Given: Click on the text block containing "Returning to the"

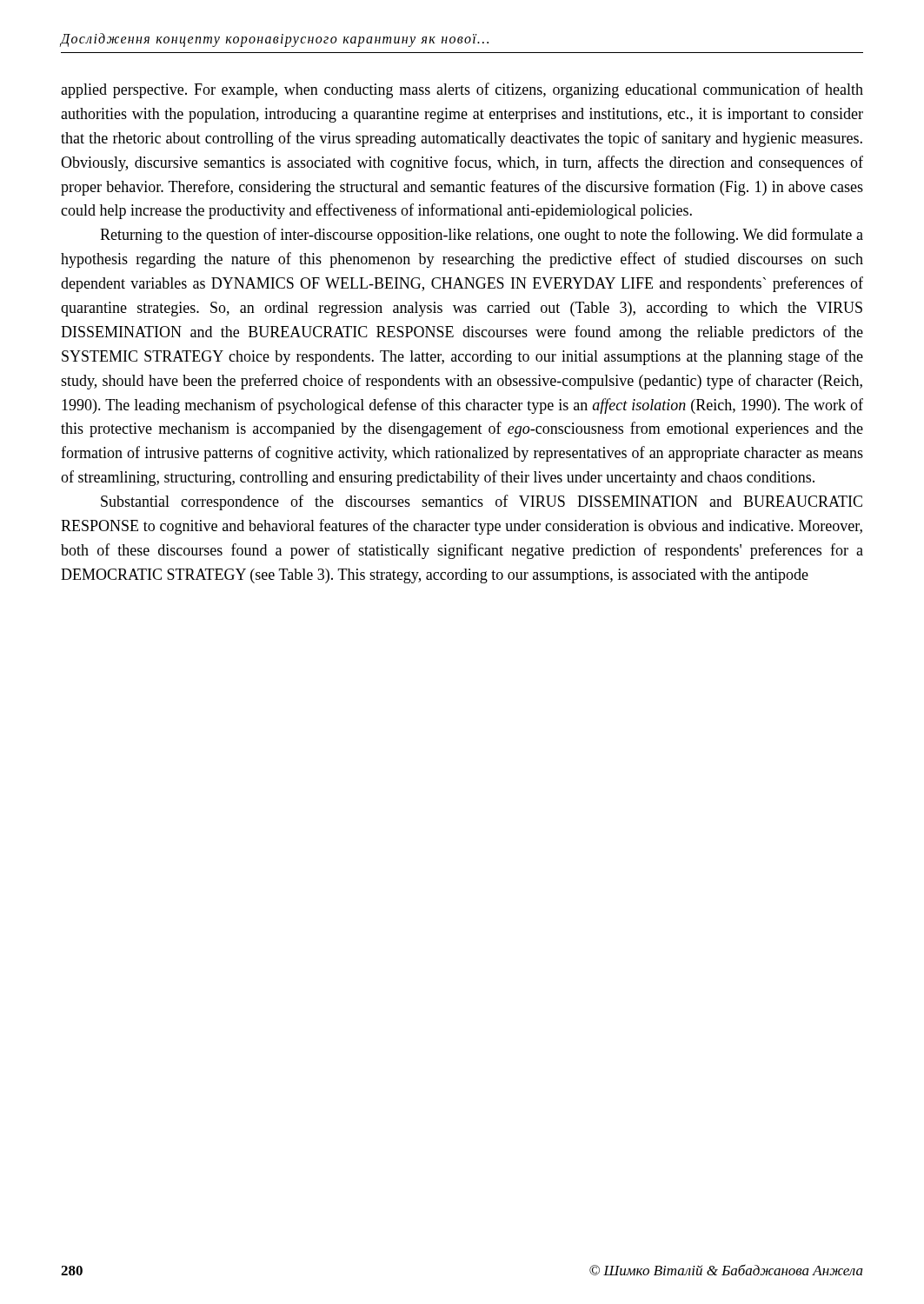Looking at the screenshot, I should (462, 357).
